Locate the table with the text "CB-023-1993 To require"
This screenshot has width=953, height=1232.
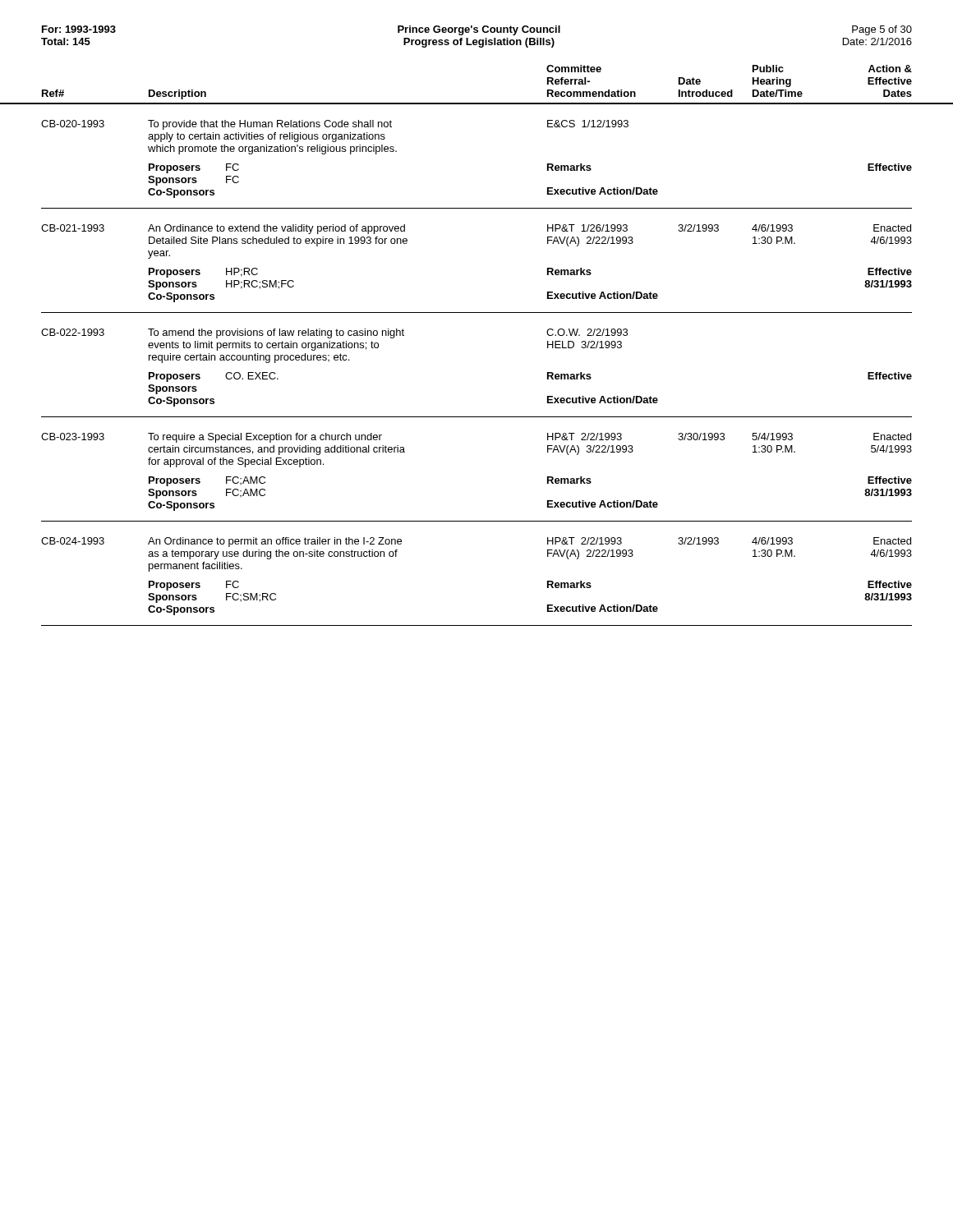click(x=476, y=469)
